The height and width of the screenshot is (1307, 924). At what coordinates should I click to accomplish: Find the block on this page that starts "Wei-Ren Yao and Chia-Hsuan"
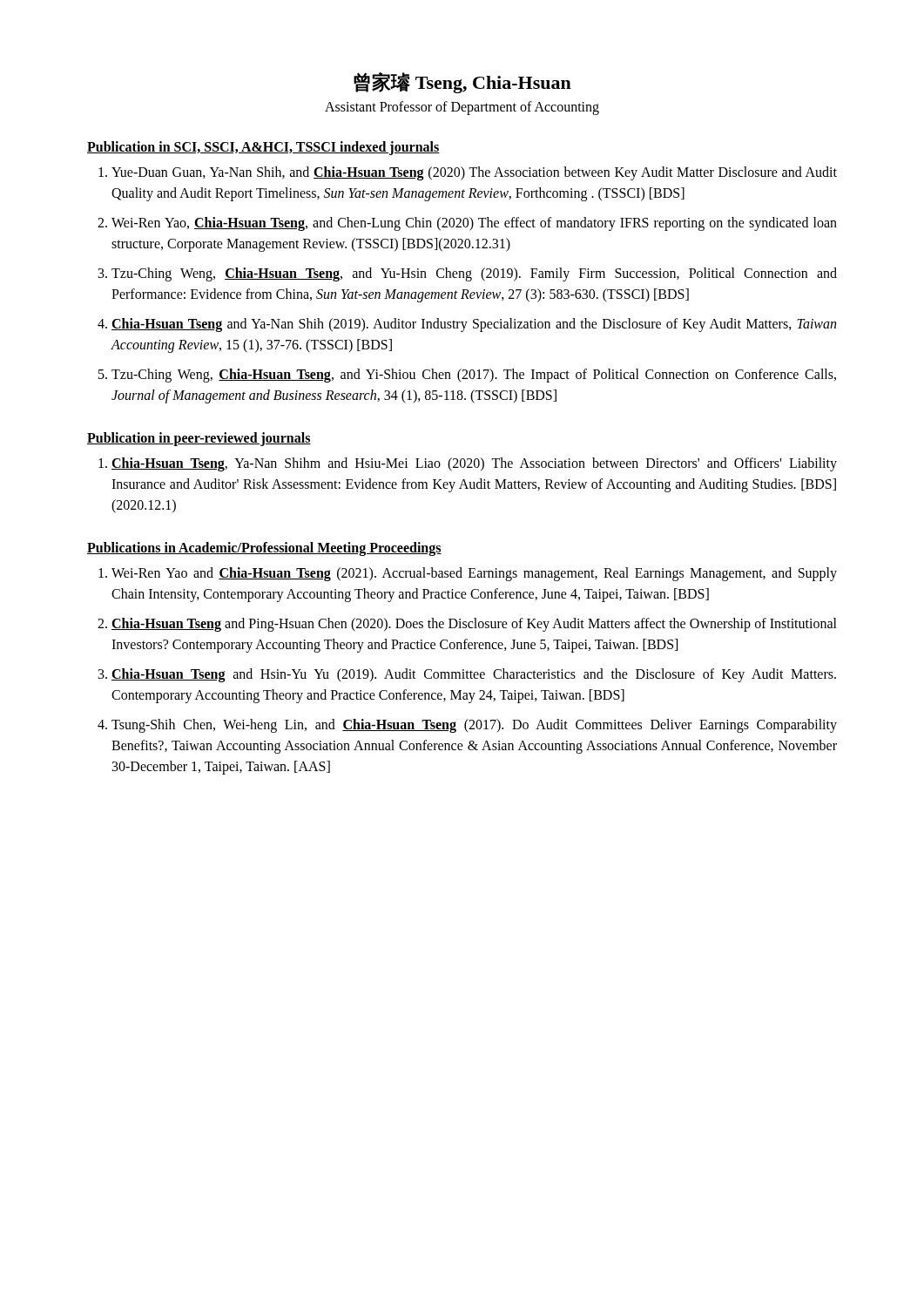[x=474, y=583]
